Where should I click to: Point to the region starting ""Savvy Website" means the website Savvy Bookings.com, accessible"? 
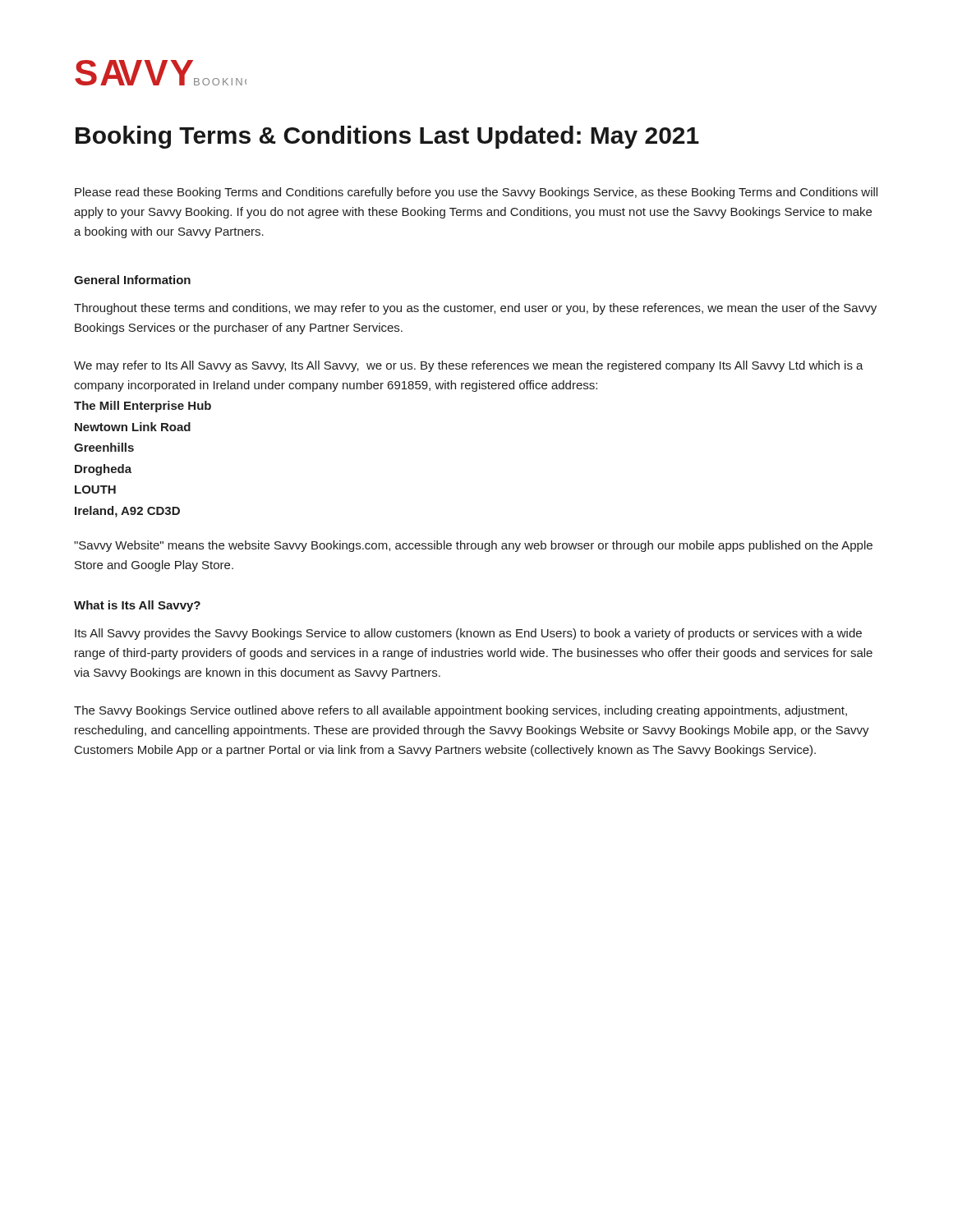point(473,555)
